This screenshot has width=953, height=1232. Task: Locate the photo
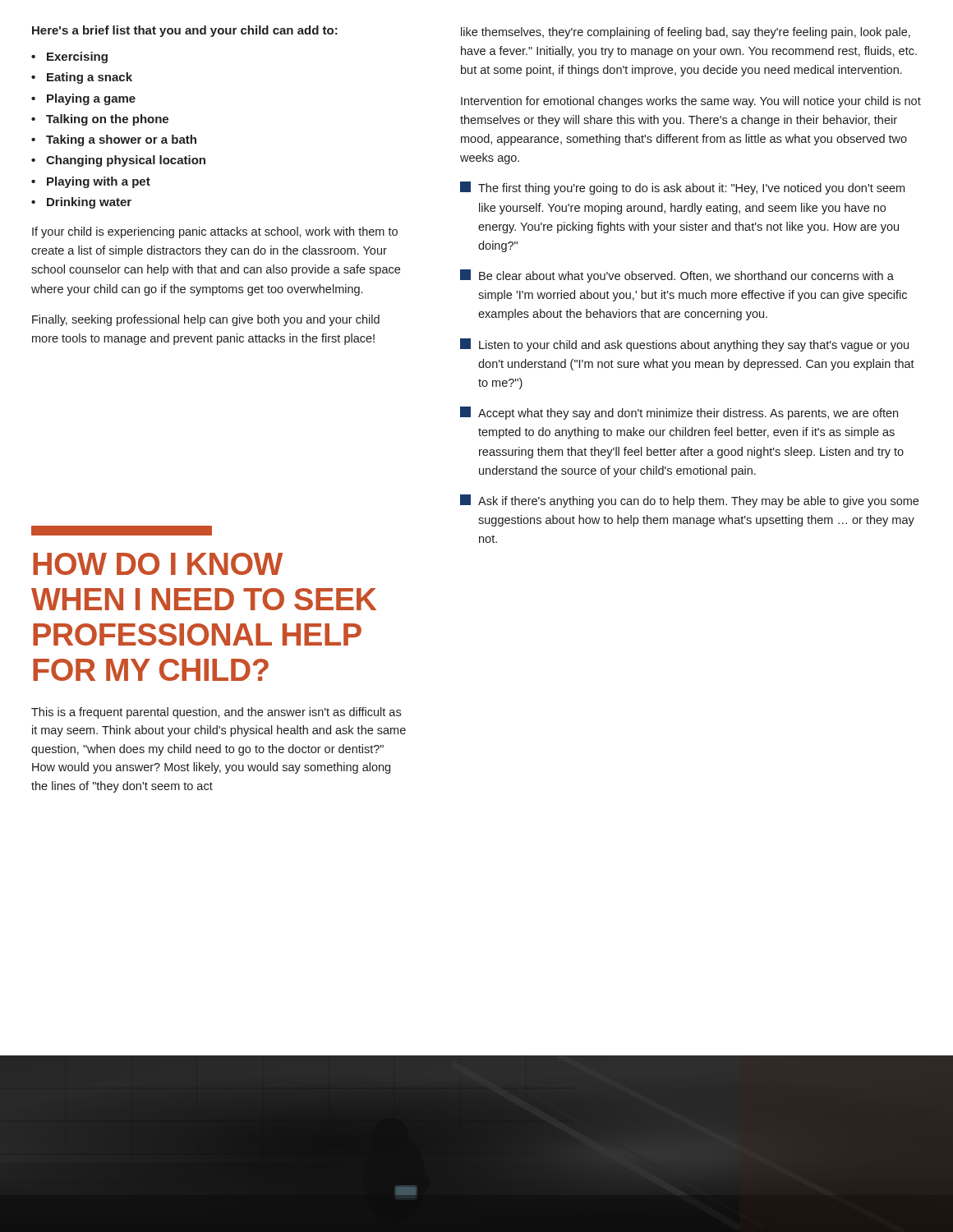[x=476, y=1144]
